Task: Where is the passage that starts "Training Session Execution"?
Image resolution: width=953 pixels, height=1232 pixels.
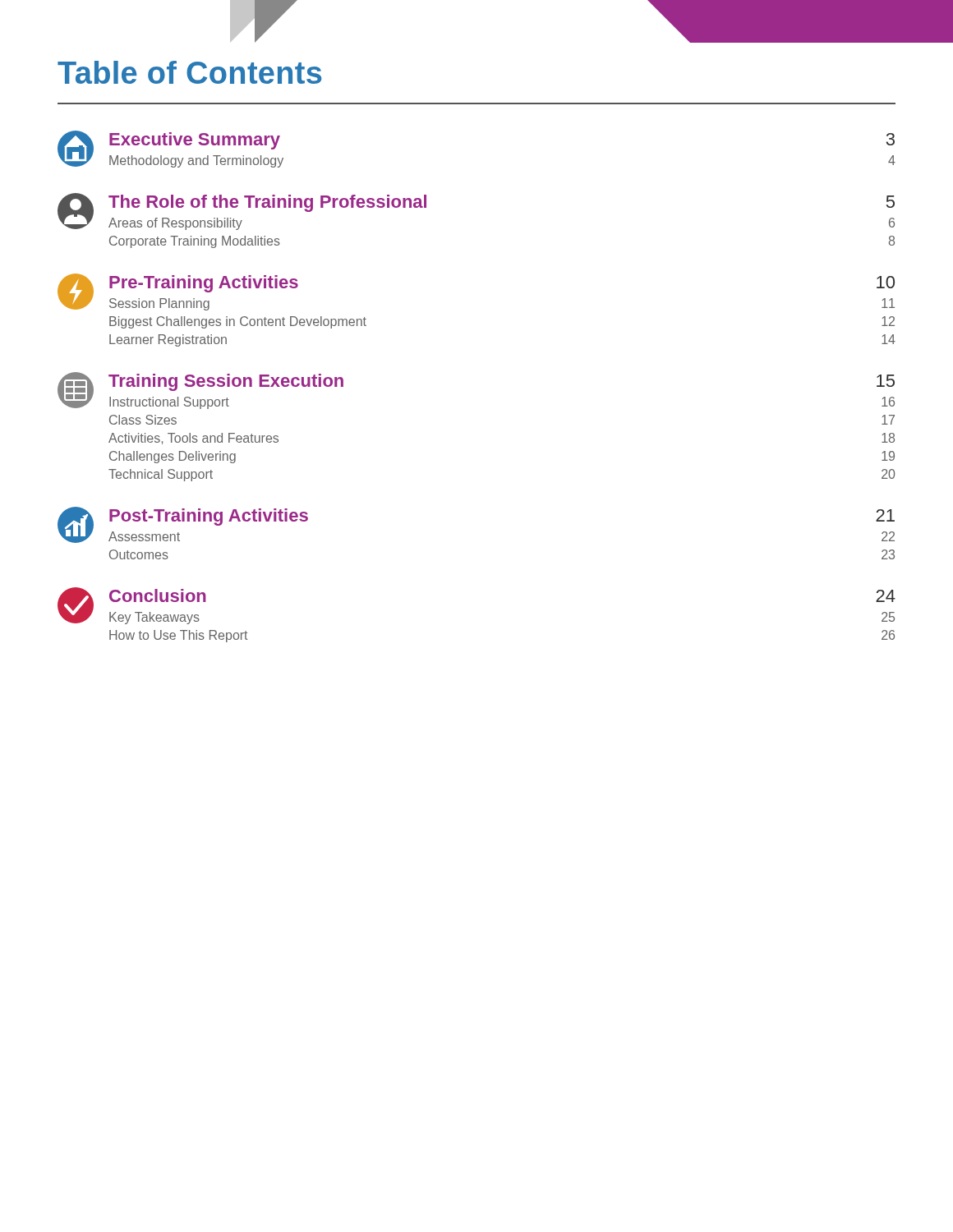Action: 208,386
